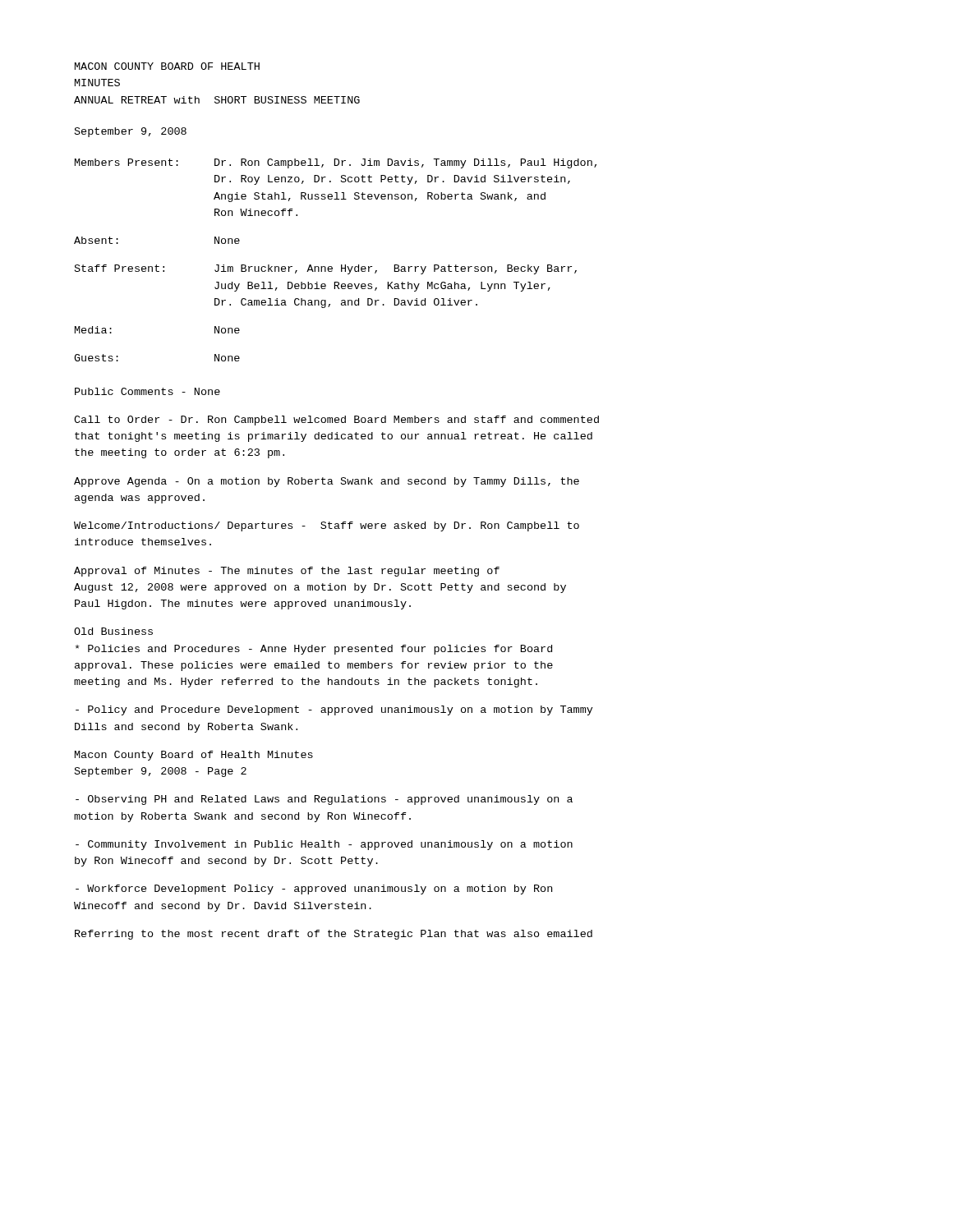Find the block starting "Referring to the most recent draft"

tap(334, 934)
